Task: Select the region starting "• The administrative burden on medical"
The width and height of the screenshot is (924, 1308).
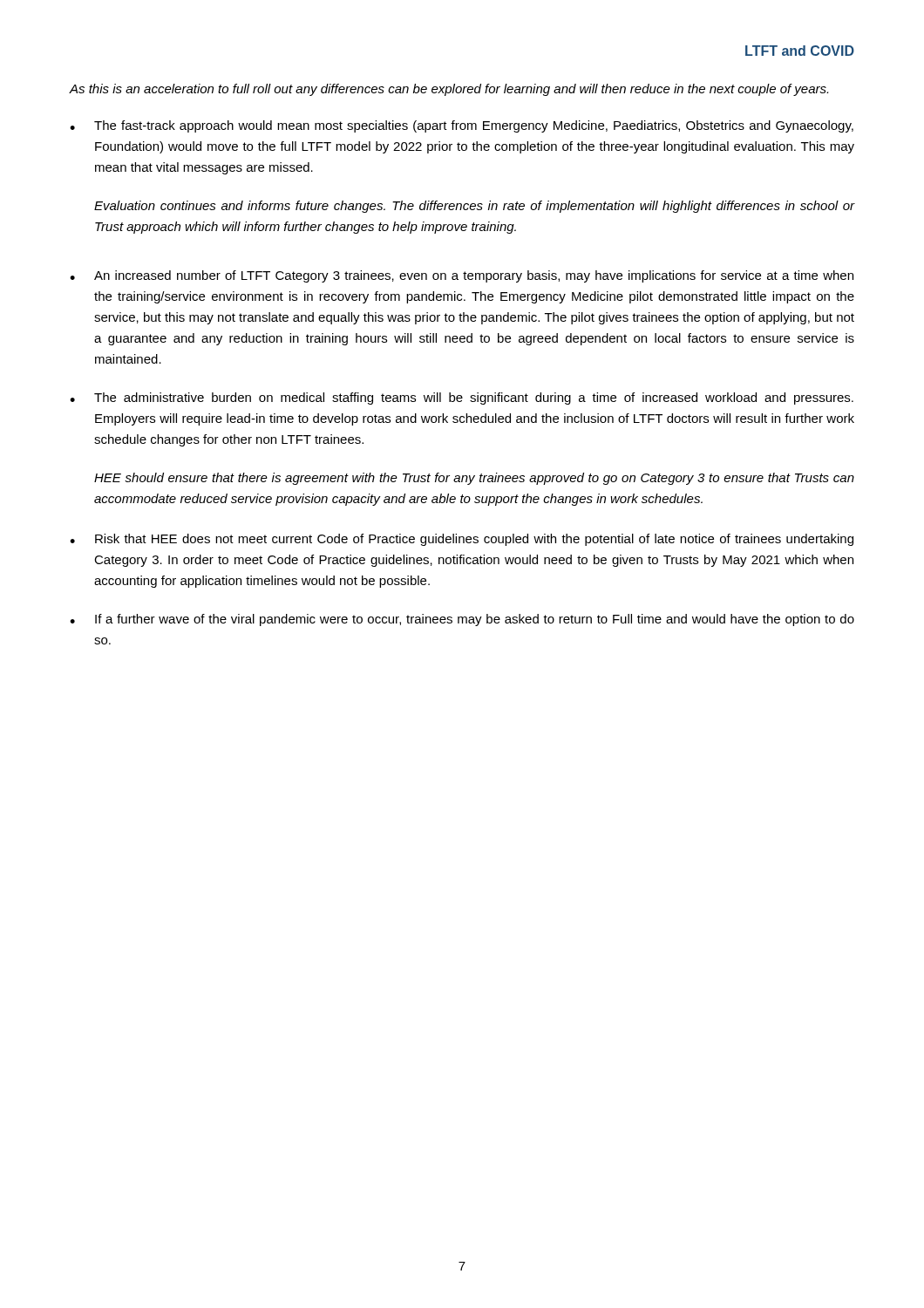Action: click(x=462, y=419)
